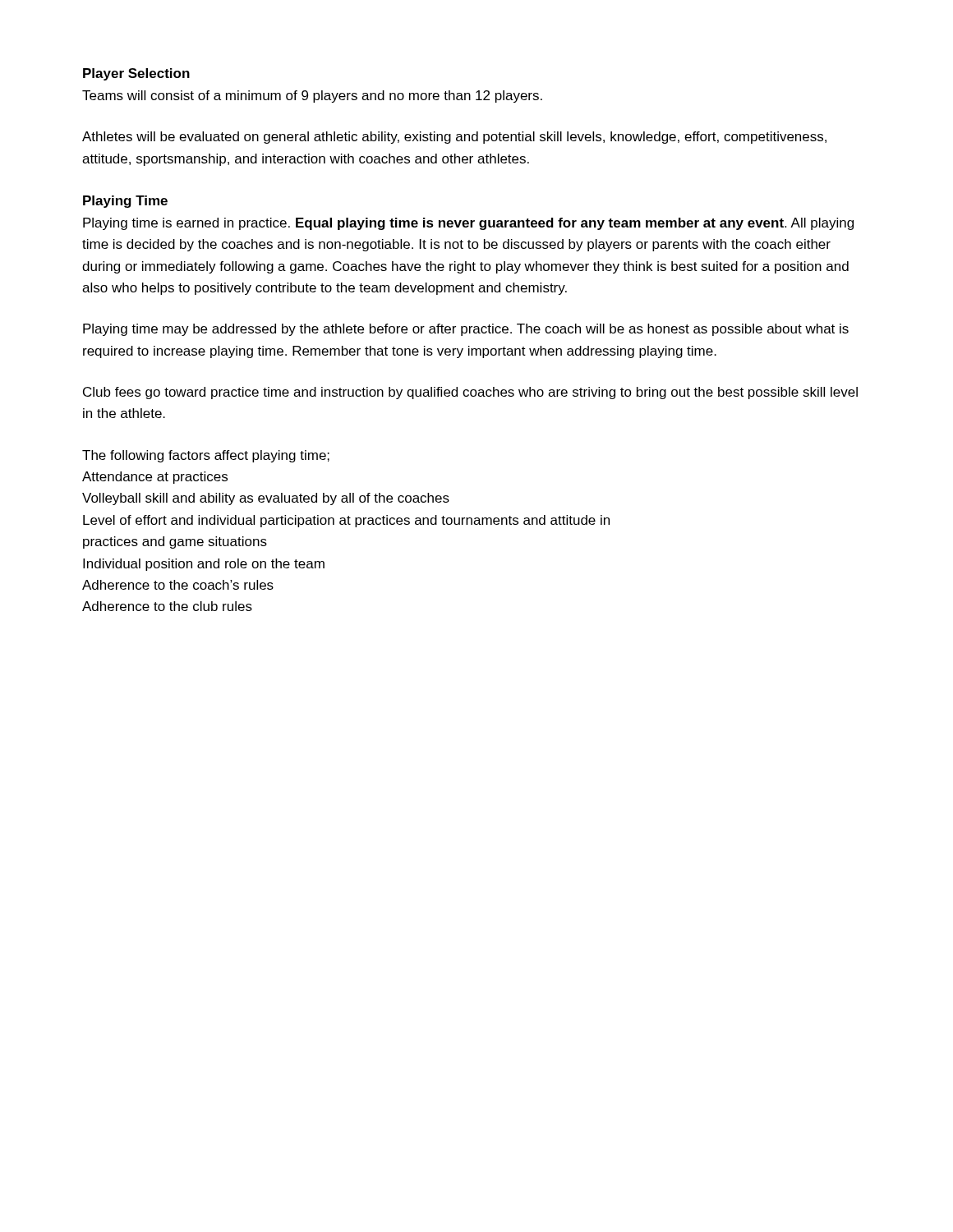
Task: Select the element starting "Playing Time"
Action: pyautogui.click(x=125, y=201)
